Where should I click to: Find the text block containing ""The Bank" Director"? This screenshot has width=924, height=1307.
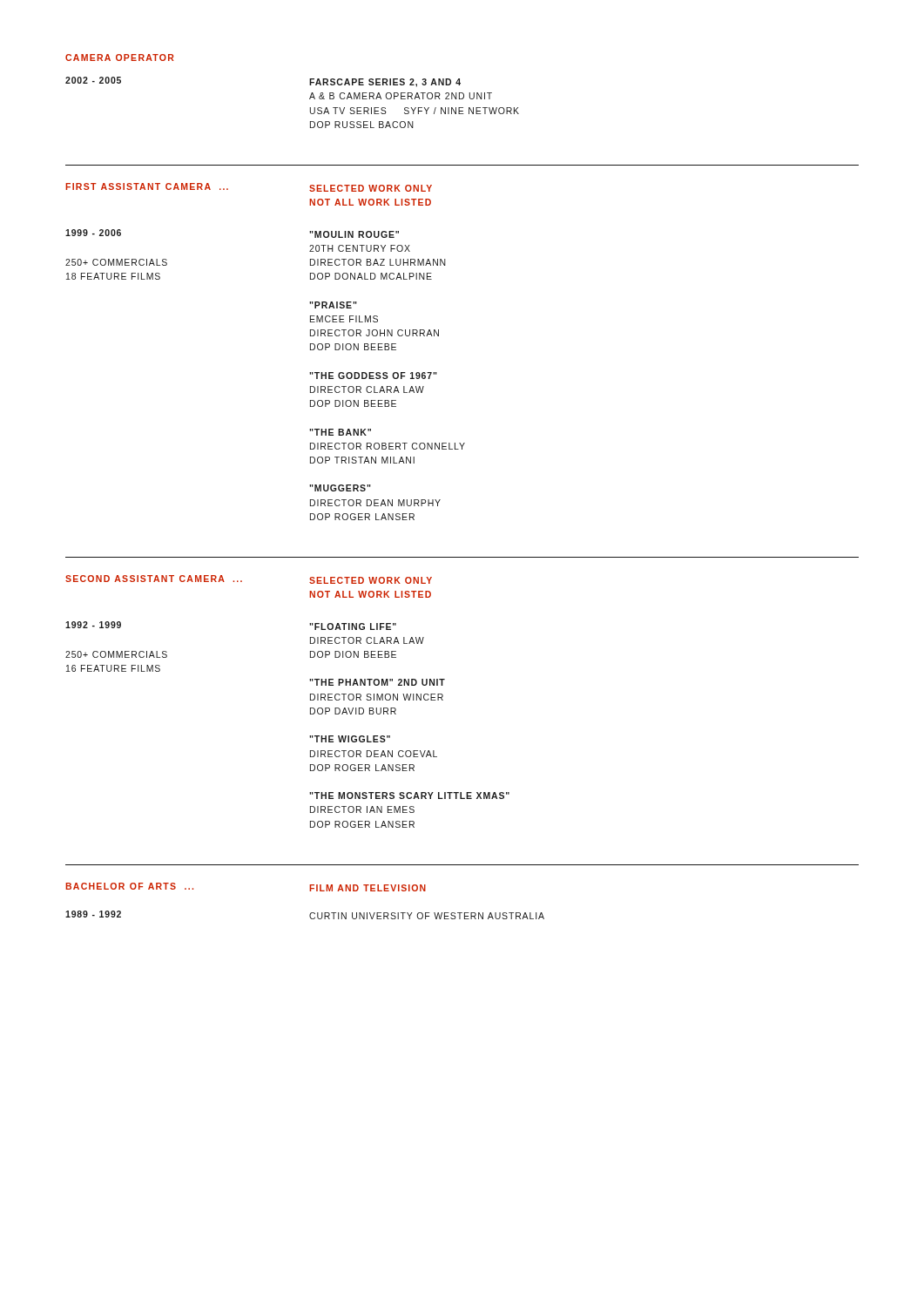(340, 432)
